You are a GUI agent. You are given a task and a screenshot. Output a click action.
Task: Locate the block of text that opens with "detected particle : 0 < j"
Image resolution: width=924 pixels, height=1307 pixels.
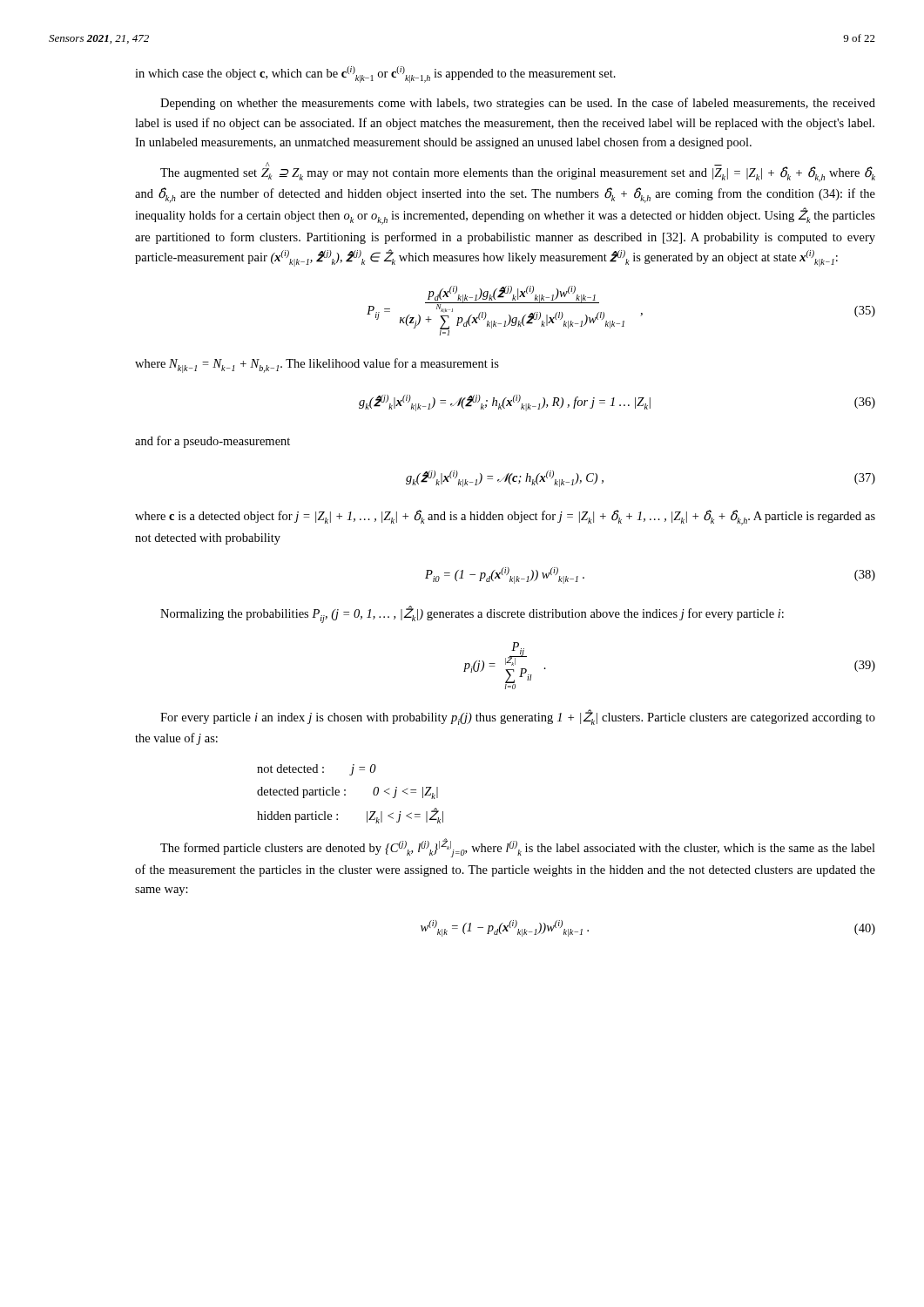click(348, 792)
